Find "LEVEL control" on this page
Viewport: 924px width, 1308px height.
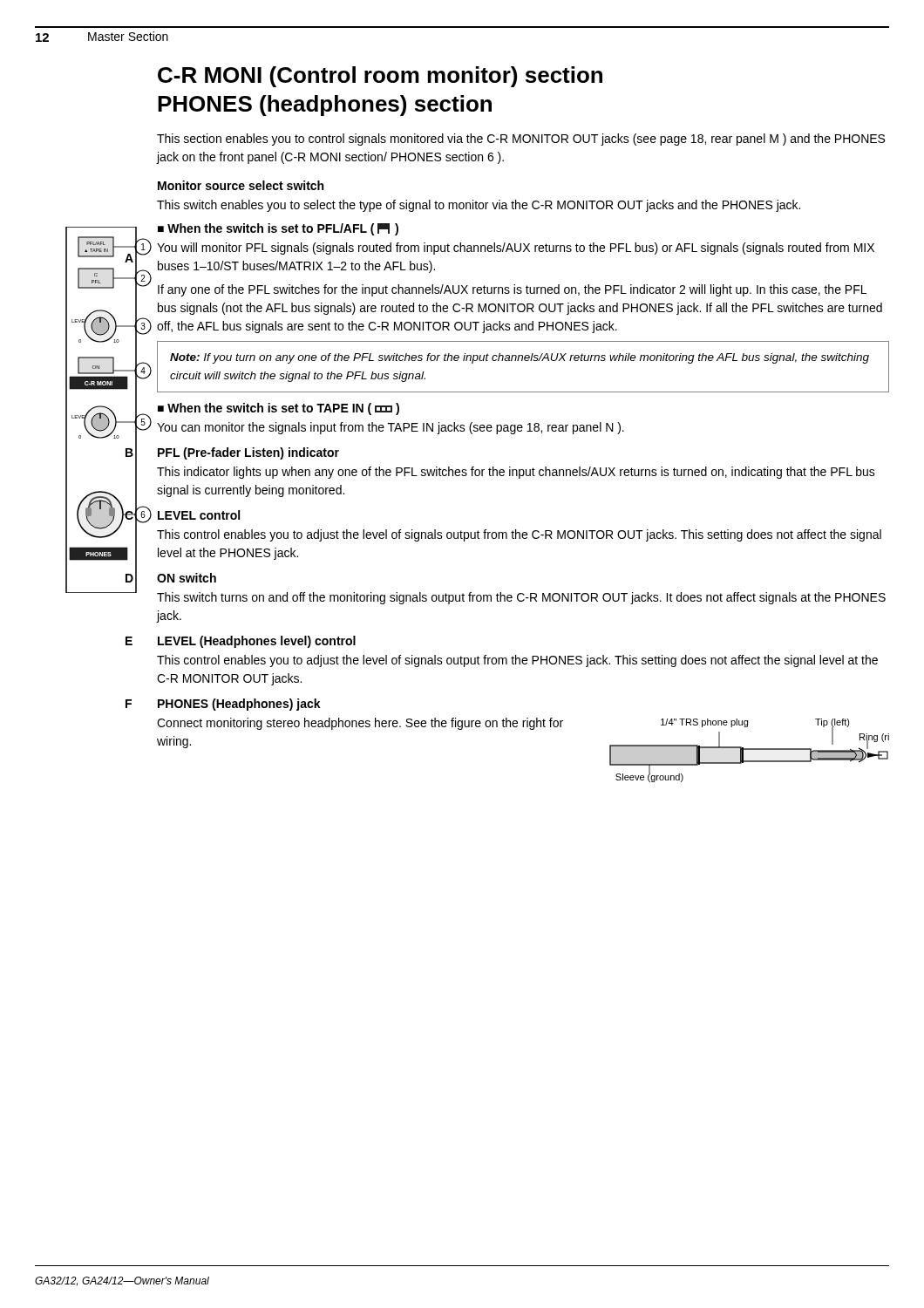199,515
